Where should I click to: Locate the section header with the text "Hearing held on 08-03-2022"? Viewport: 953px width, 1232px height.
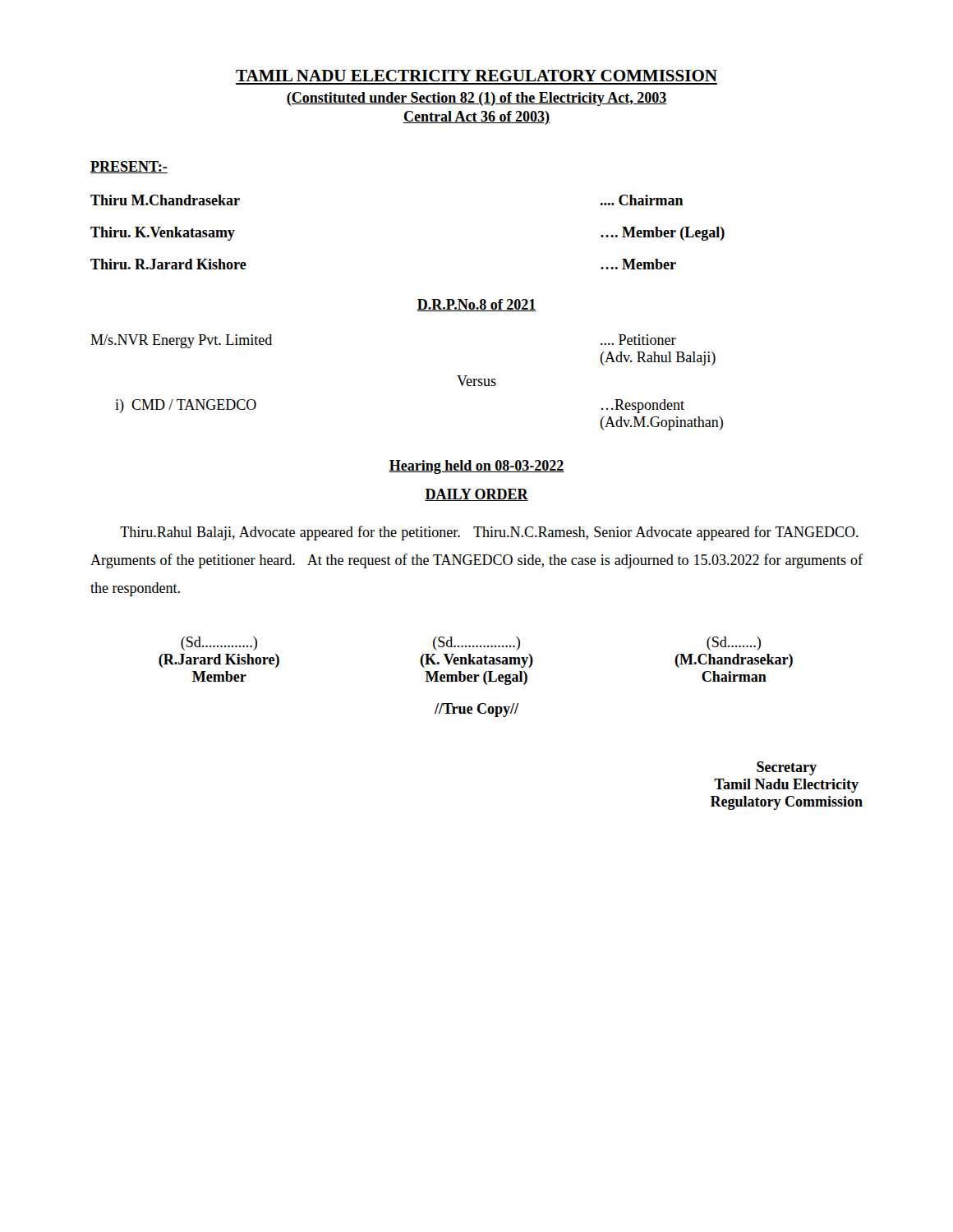[476, 466]
